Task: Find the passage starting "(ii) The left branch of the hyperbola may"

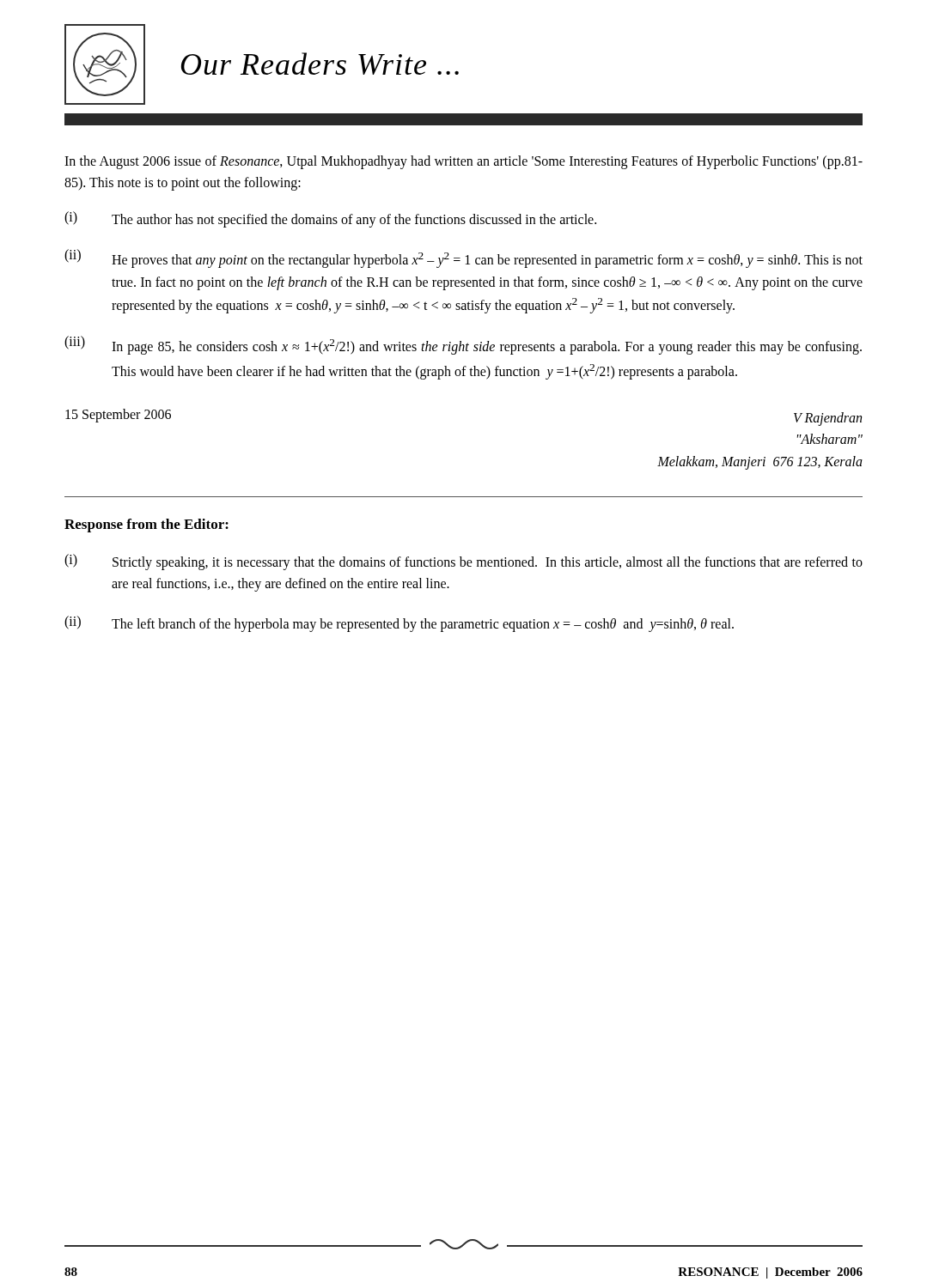Action: click(464, 625)
